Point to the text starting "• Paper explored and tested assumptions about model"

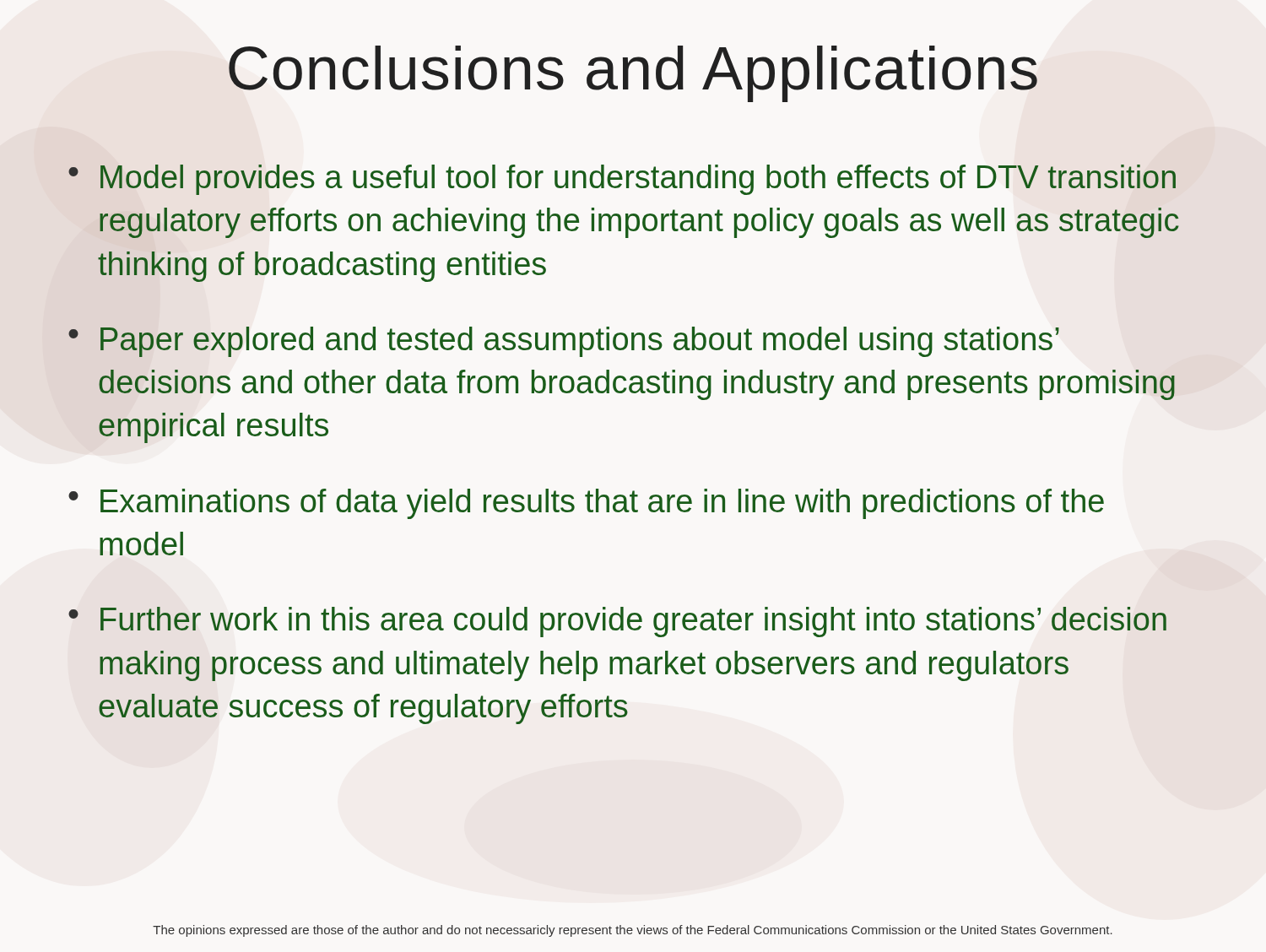(633, 383)
